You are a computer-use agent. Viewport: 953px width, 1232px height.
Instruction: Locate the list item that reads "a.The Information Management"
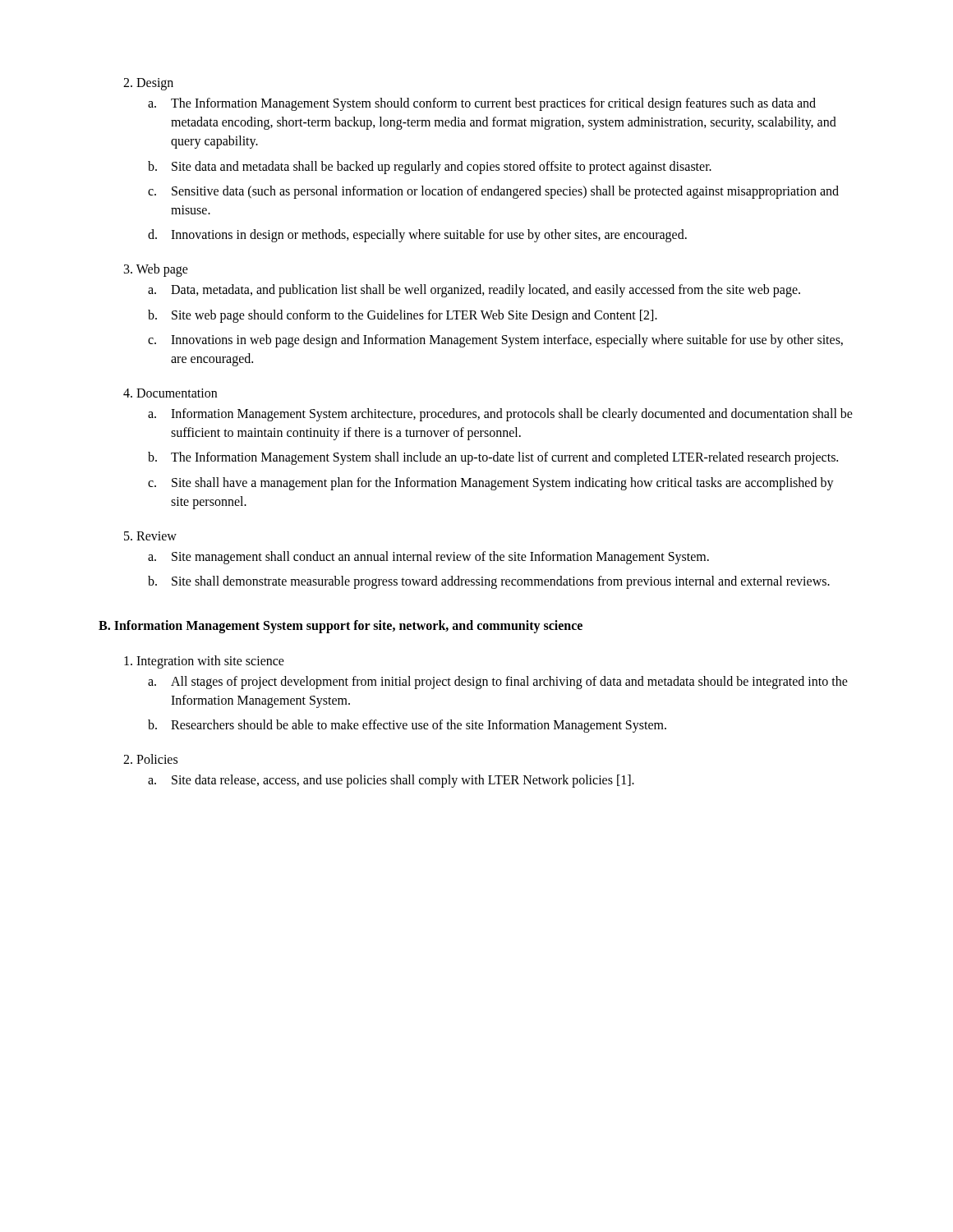[x=501, y=122]
